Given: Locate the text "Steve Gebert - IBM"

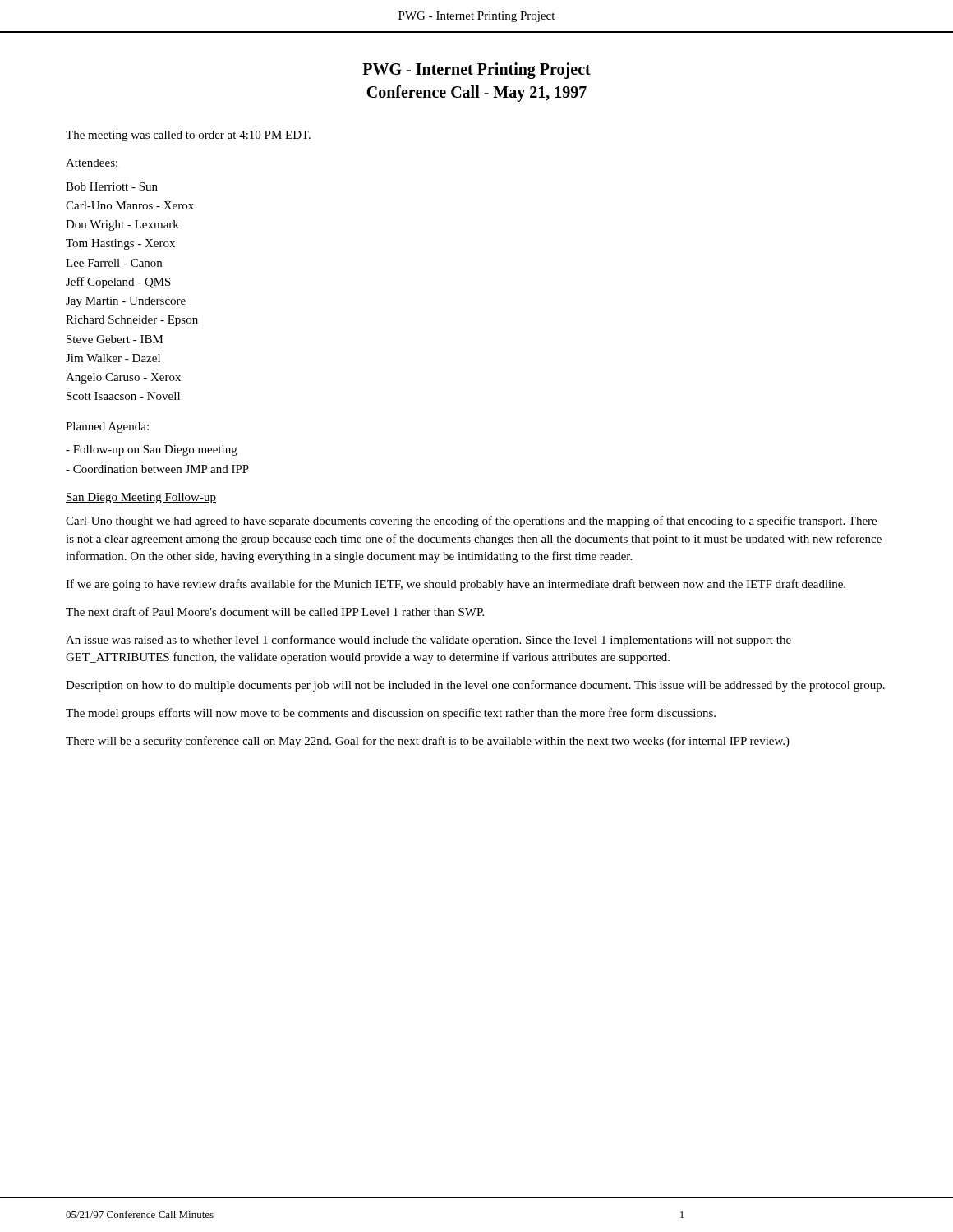Looking at the screenshot, I should pos(115,339).
